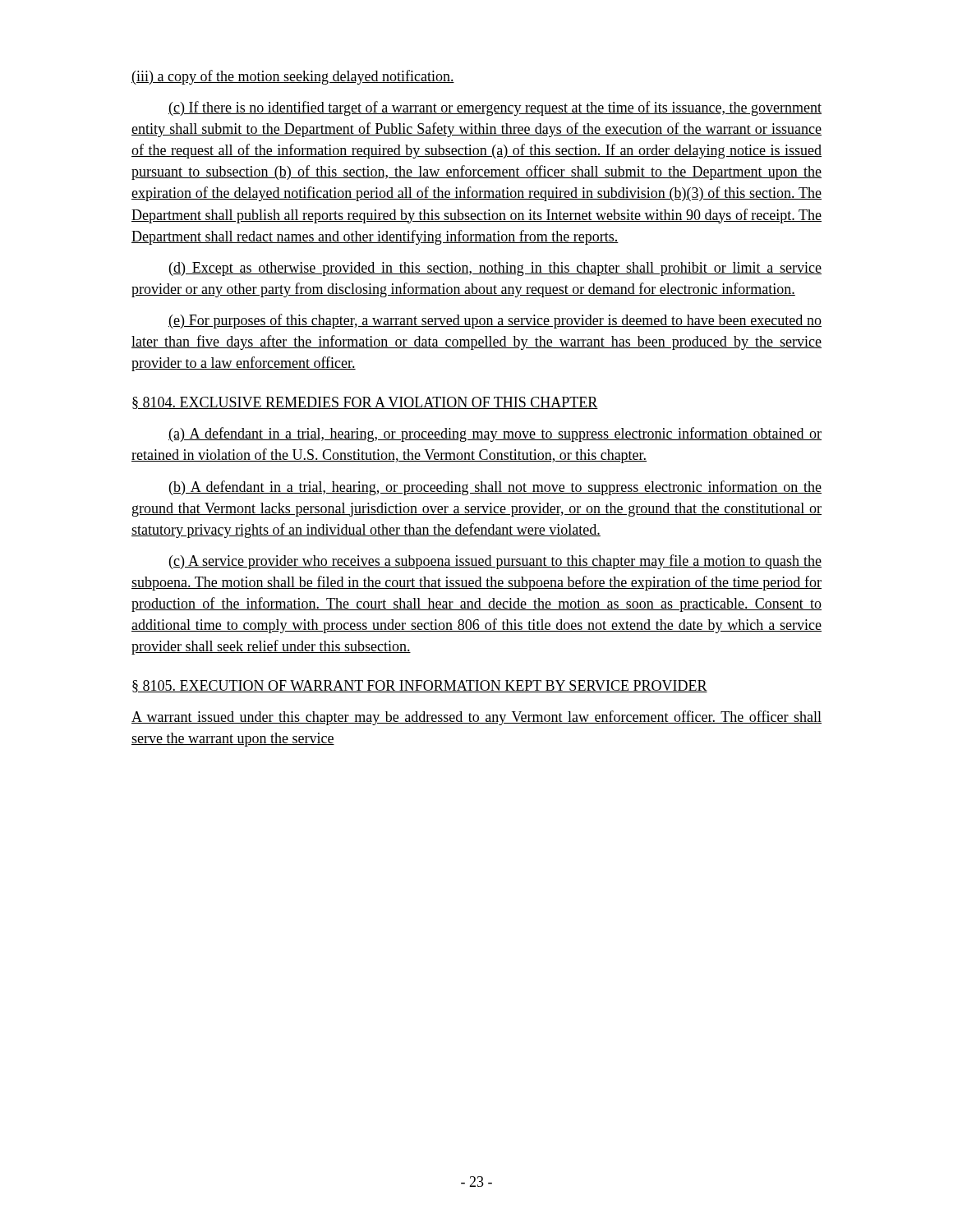Locate the passage starting "(d) Except as otherwise"
This screenshot has height=1232, width=953.
476,278
